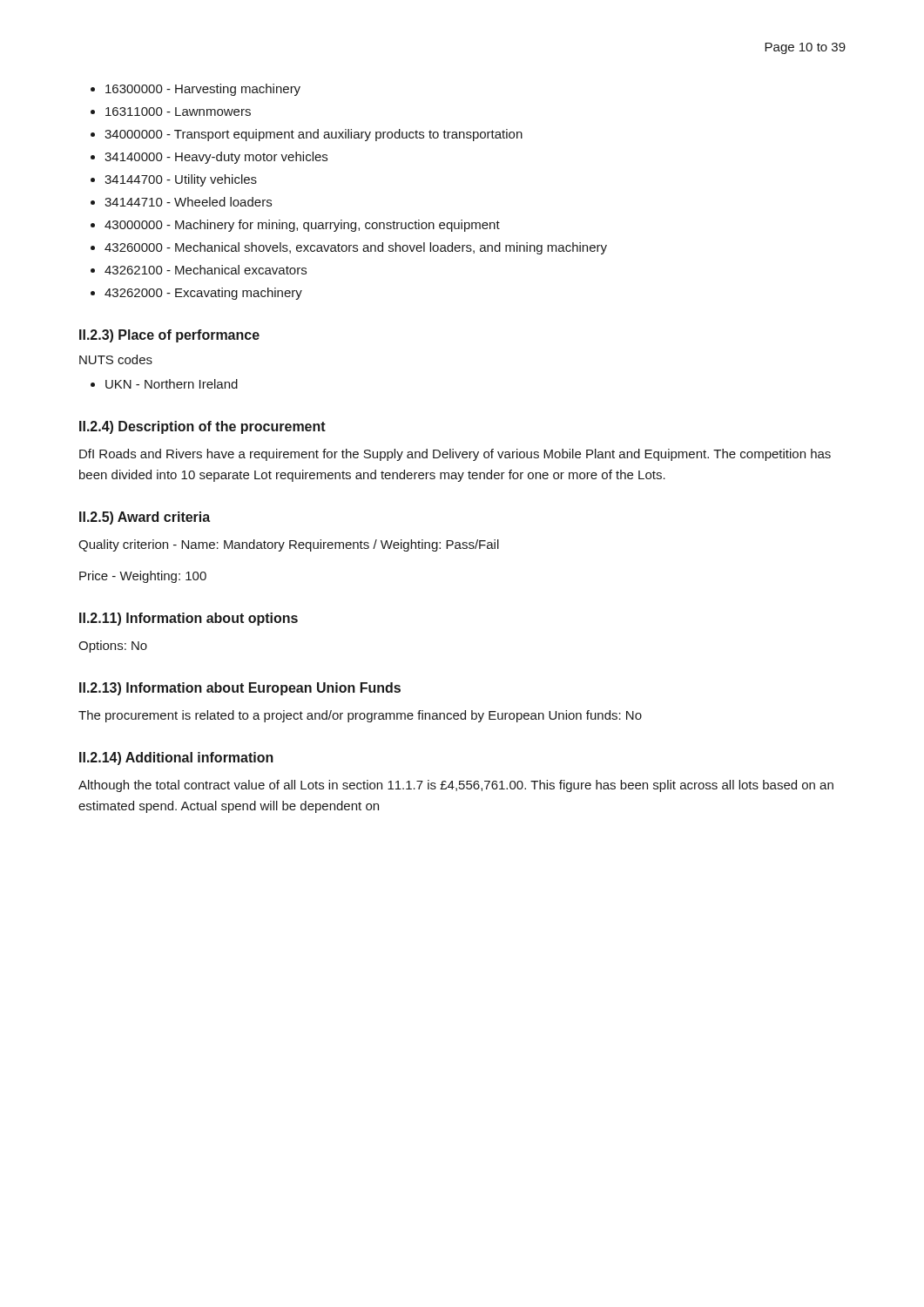Click on the passage starting "34144710 - Wheeled"
Viewport: 924px width, 1307px height.
click(x=188, y=202)
